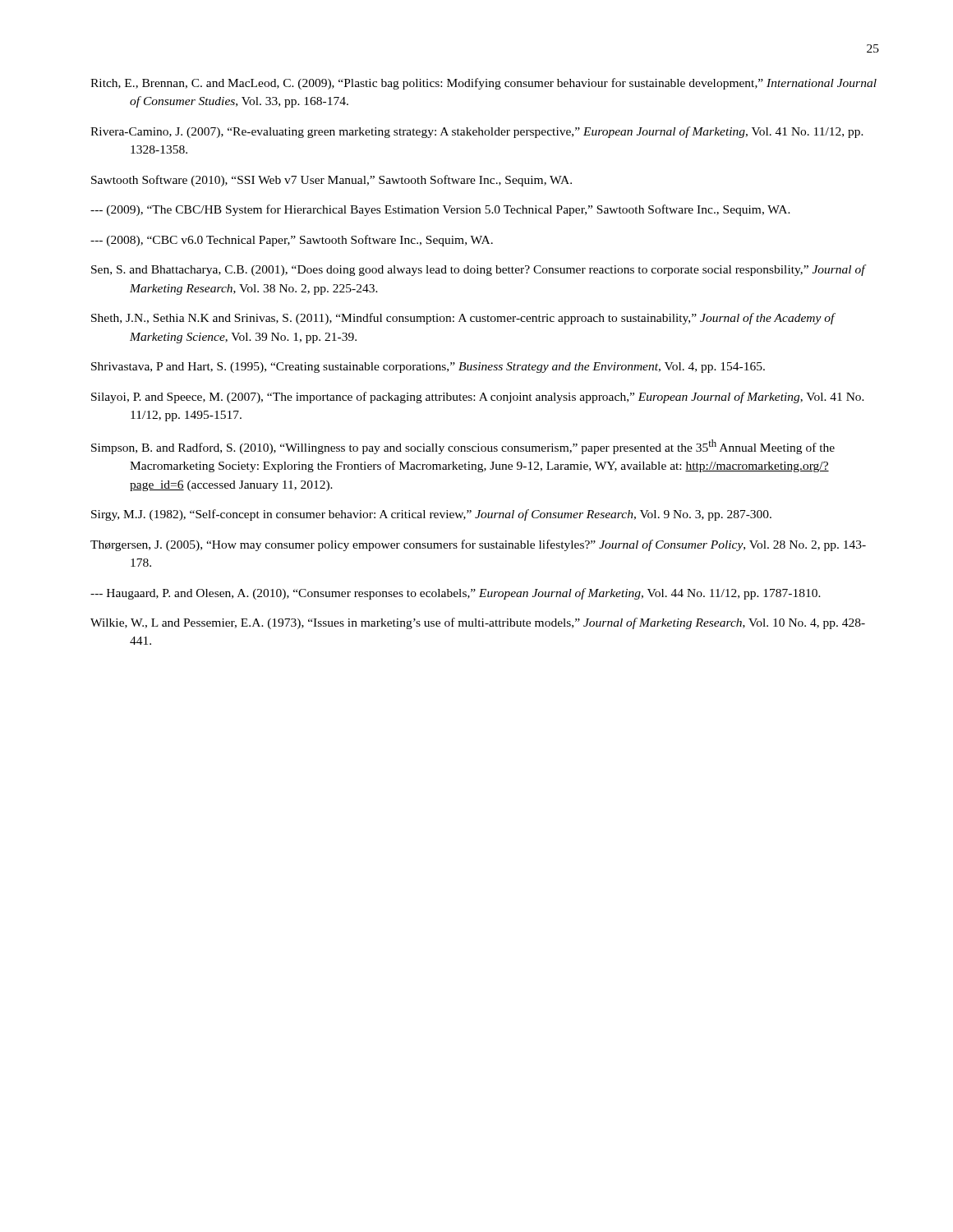
Task: Click on the region starting "Wilkie, W., L and Pessemier, E.A. (1973),"
Action: [x=478, y=631]
